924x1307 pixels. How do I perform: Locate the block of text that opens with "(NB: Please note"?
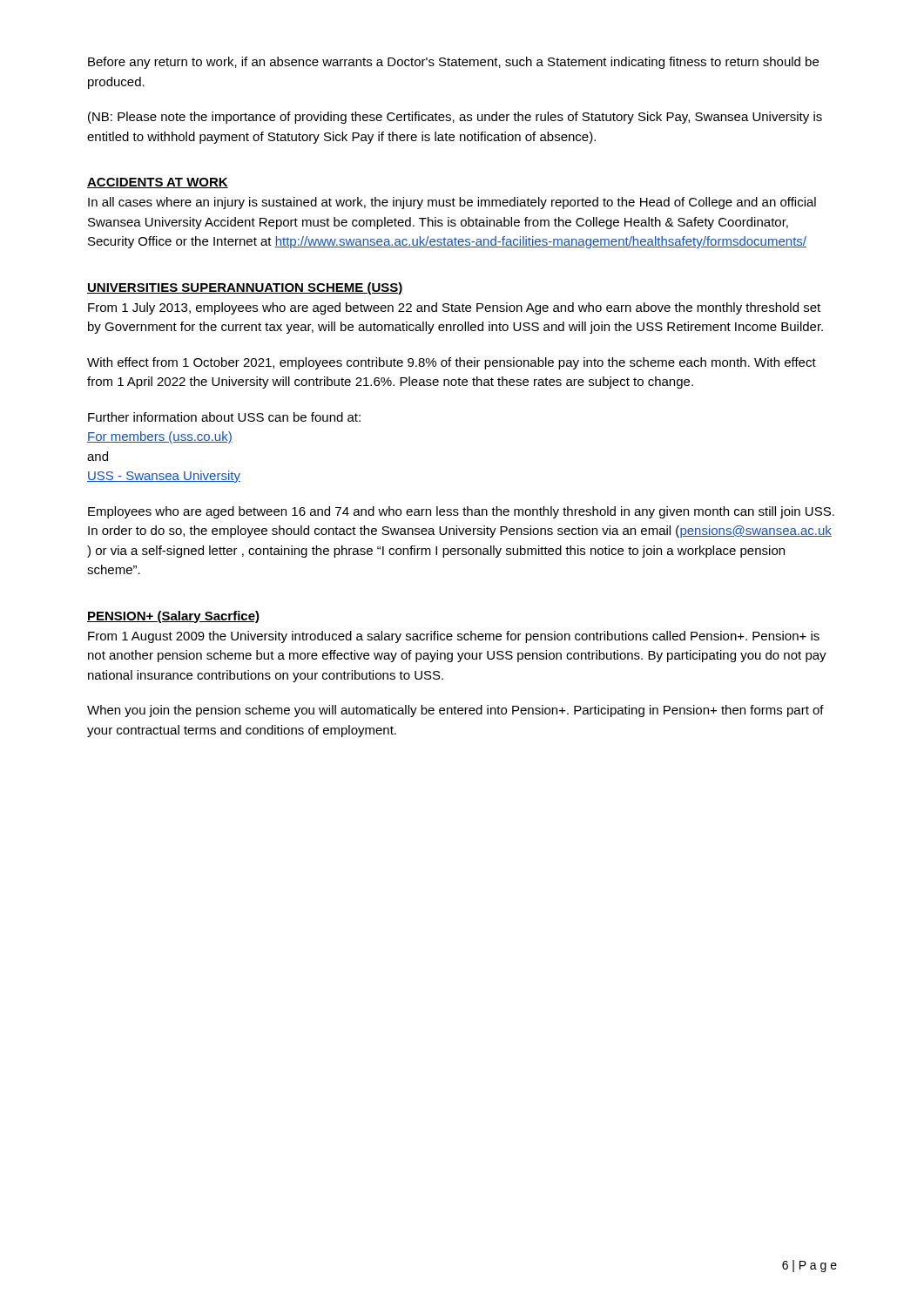[x=455, y=126]
